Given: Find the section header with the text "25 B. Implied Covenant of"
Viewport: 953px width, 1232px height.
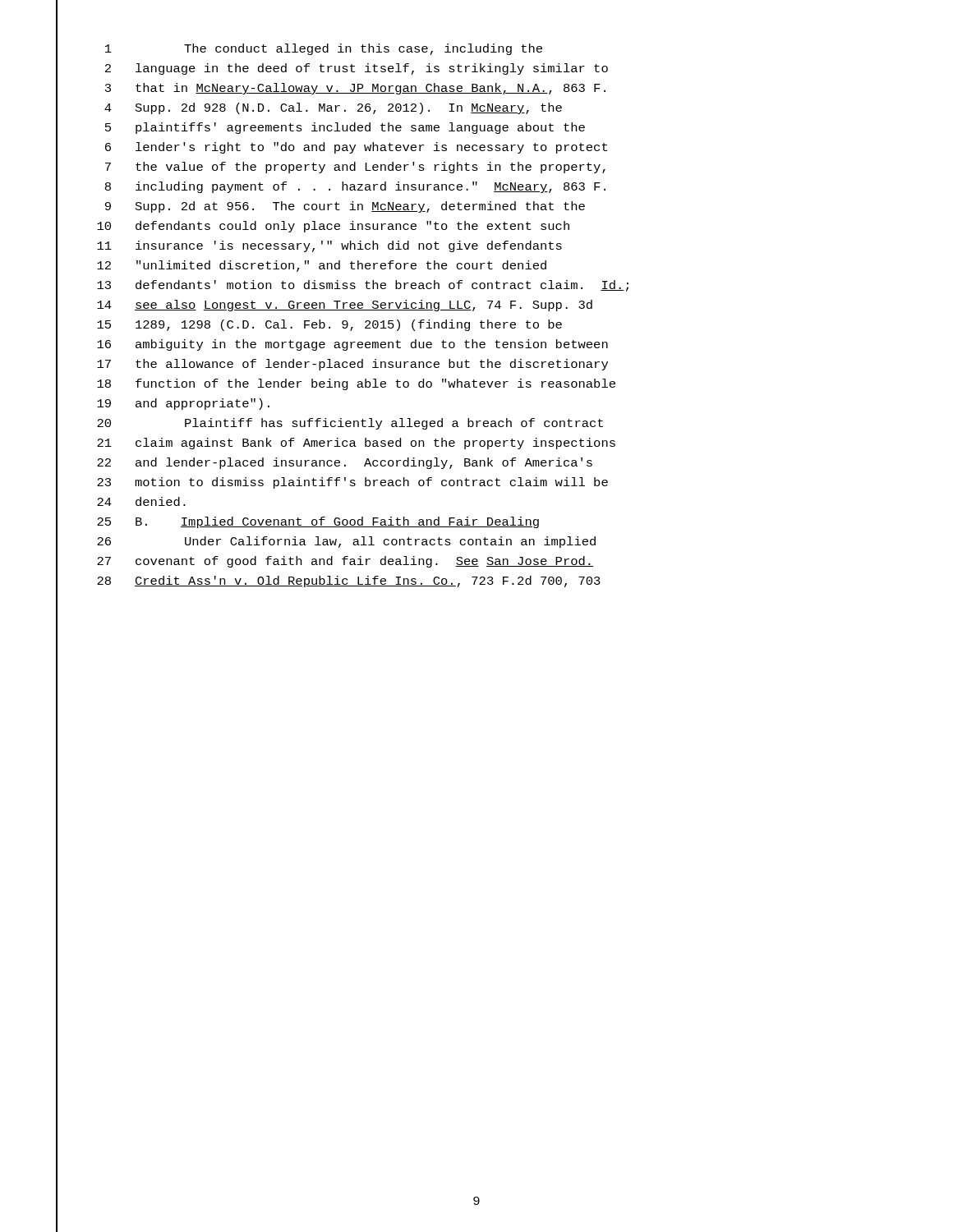Looking at the screenshot, I should tap(468, 523).
